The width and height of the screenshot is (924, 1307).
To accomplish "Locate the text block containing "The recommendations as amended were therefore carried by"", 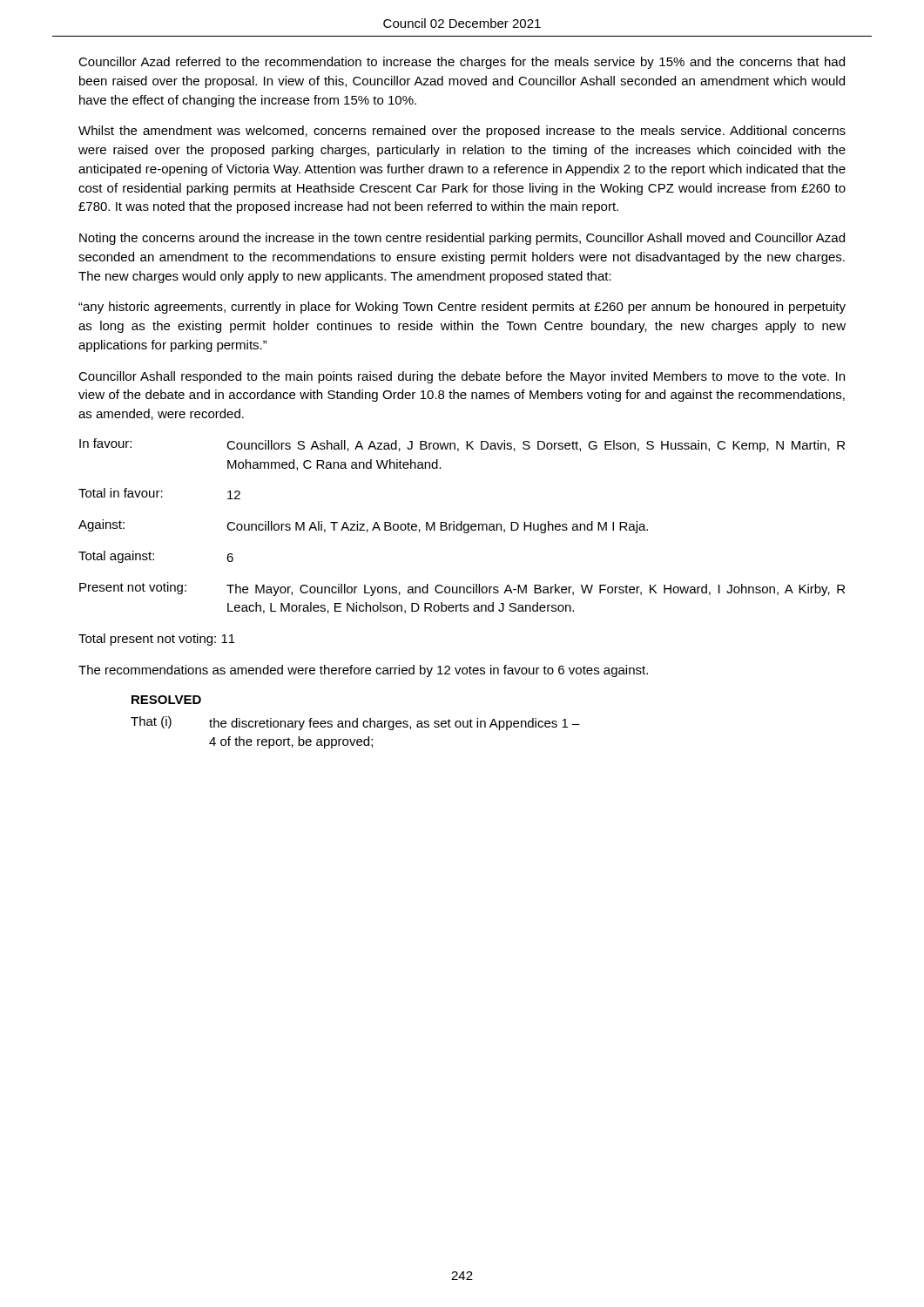I will click(364, 669).
